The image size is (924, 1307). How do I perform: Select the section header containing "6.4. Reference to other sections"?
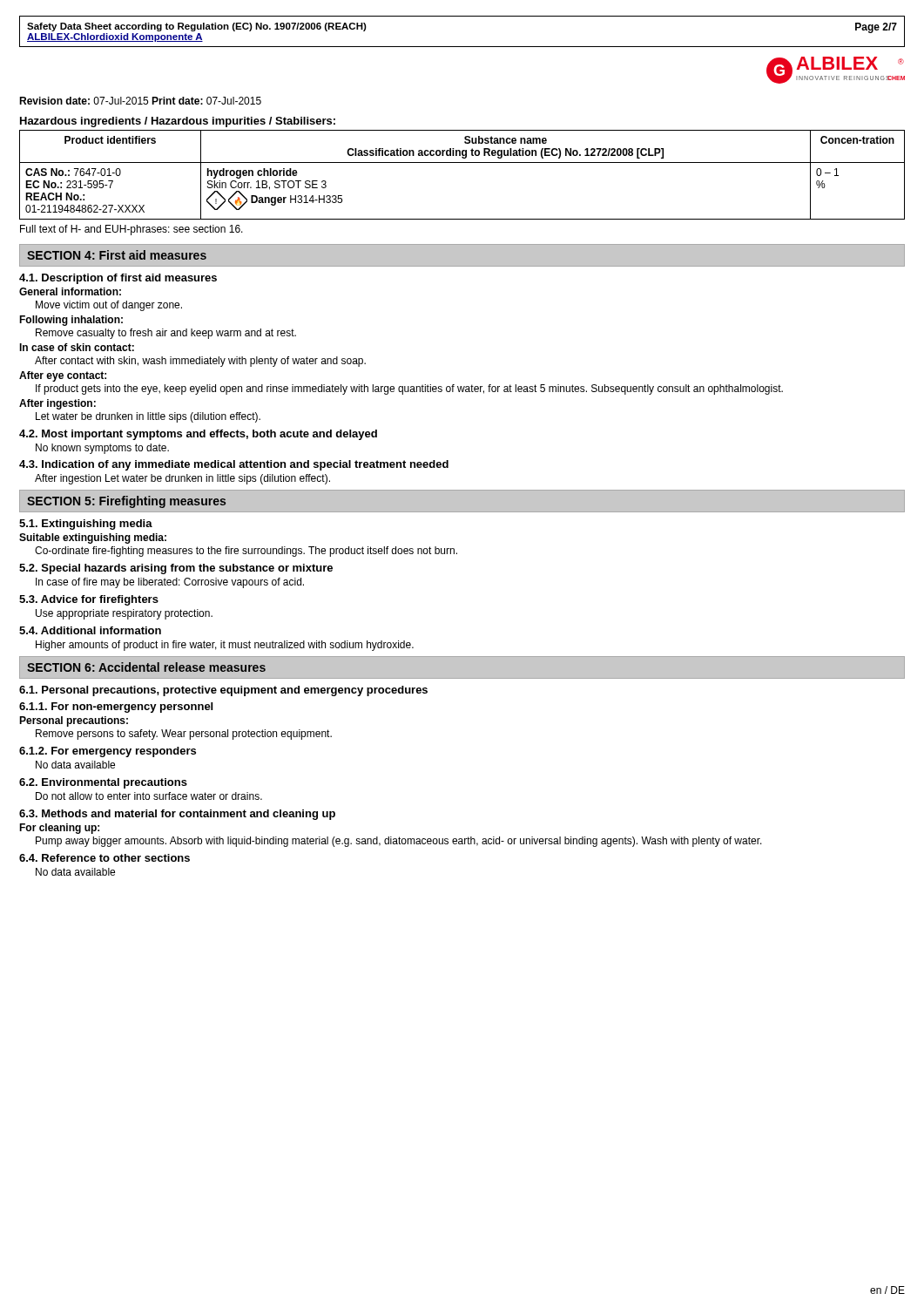tap(105, 858)
